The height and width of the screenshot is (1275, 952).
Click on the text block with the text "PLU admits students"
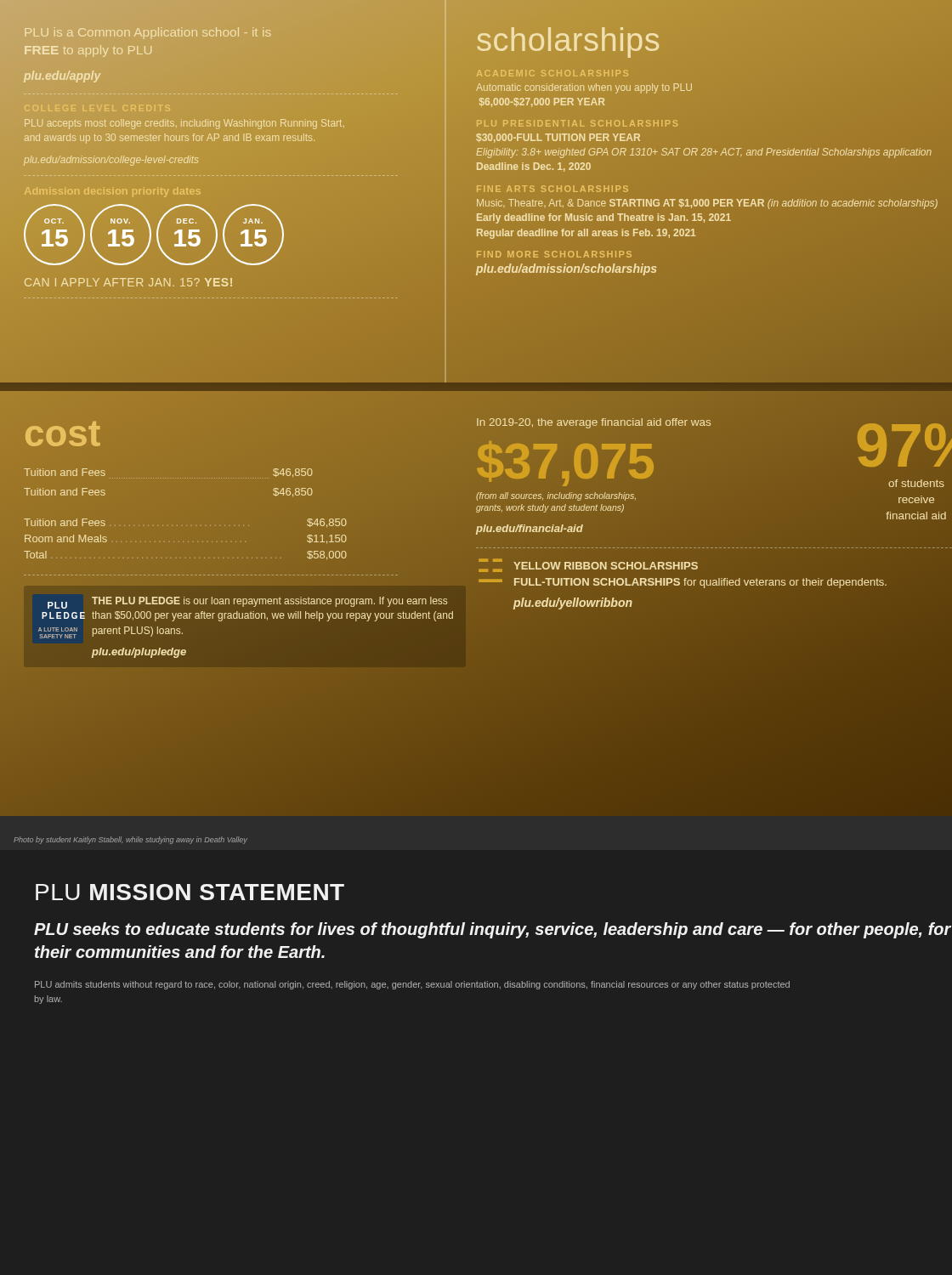(412, 991)
